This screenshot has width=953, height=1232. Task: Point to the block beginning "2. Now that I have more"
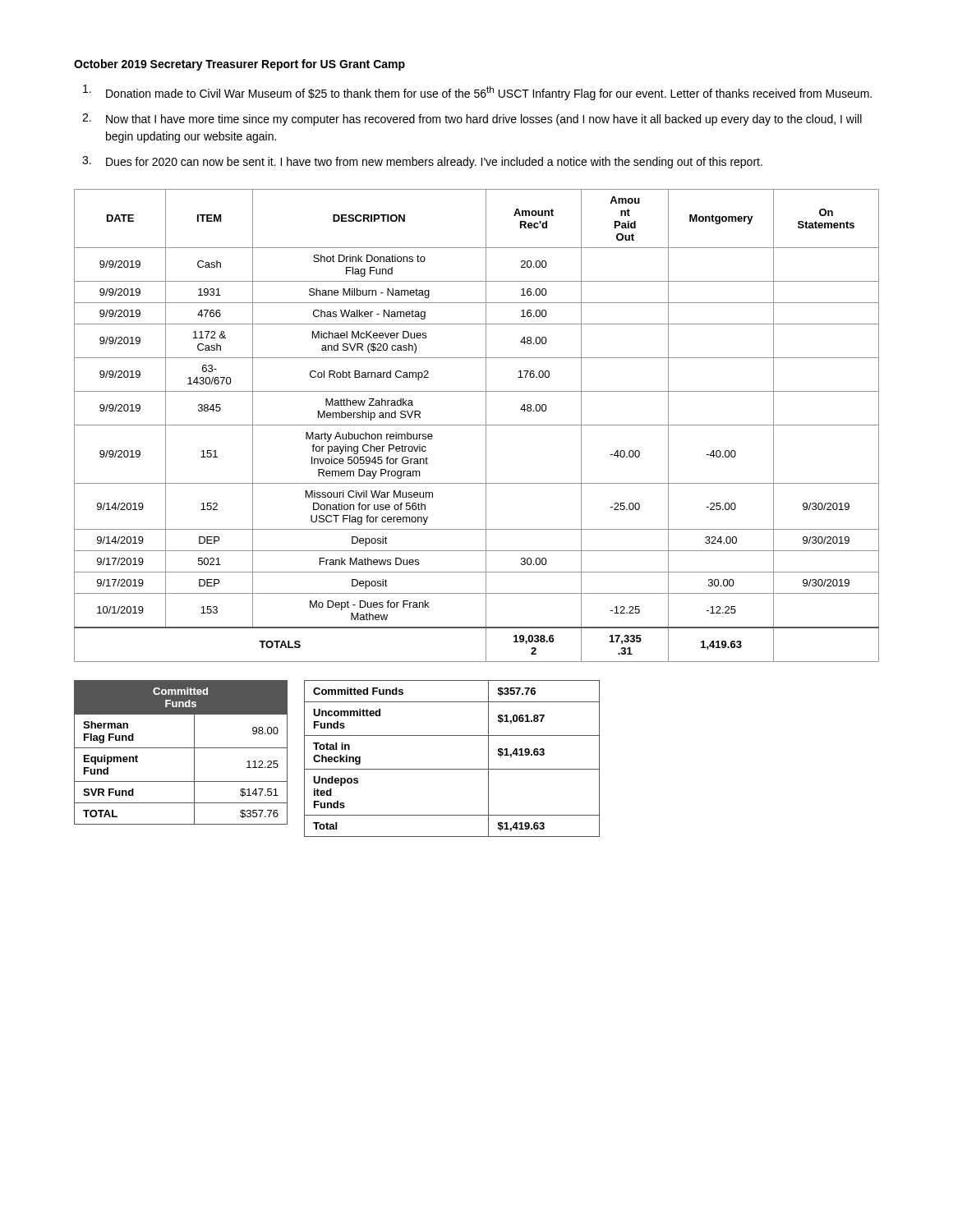click(x=481, y=128)
